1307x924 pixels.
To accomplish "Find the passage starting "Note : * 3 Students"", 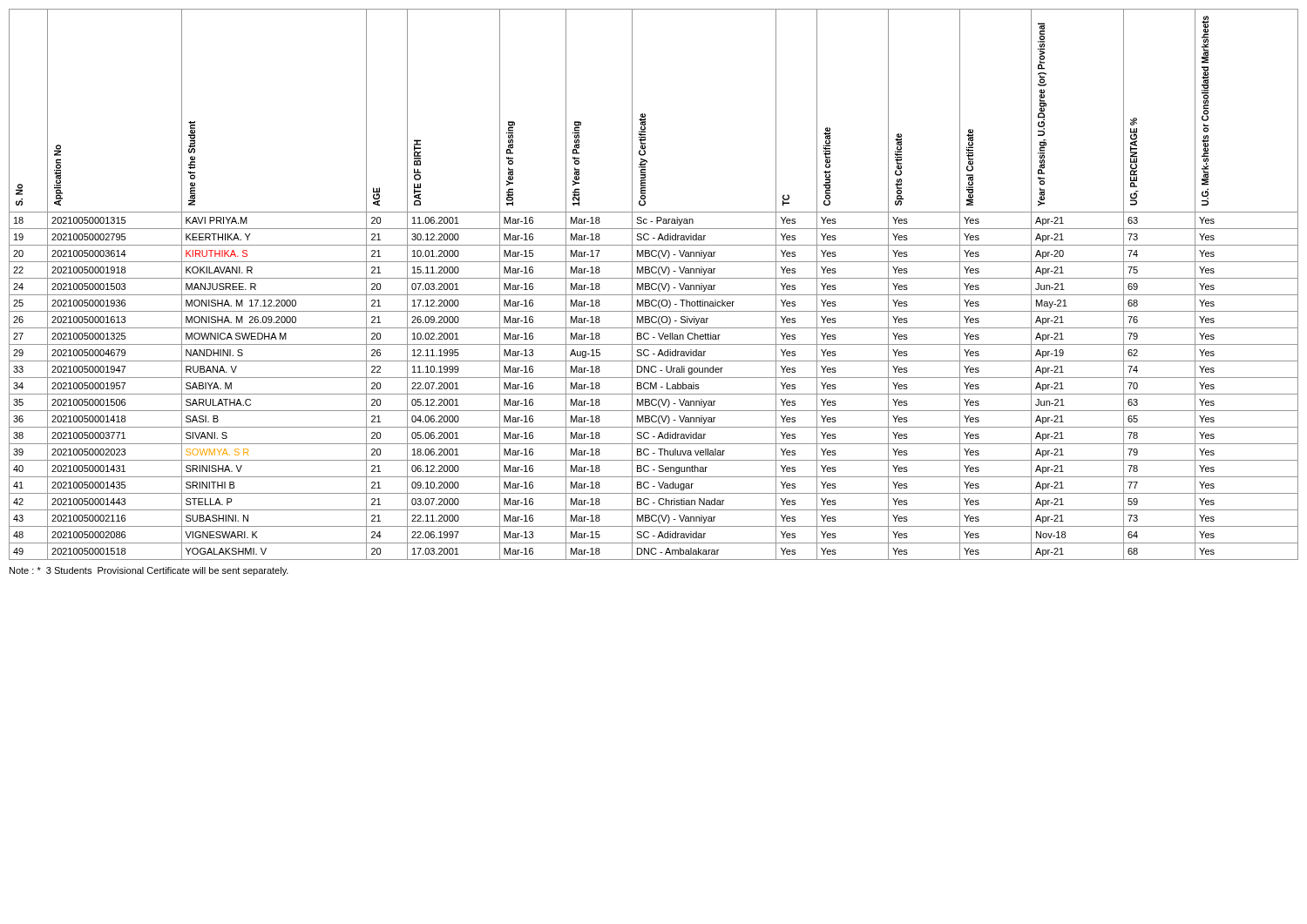I will coord(149,571).
